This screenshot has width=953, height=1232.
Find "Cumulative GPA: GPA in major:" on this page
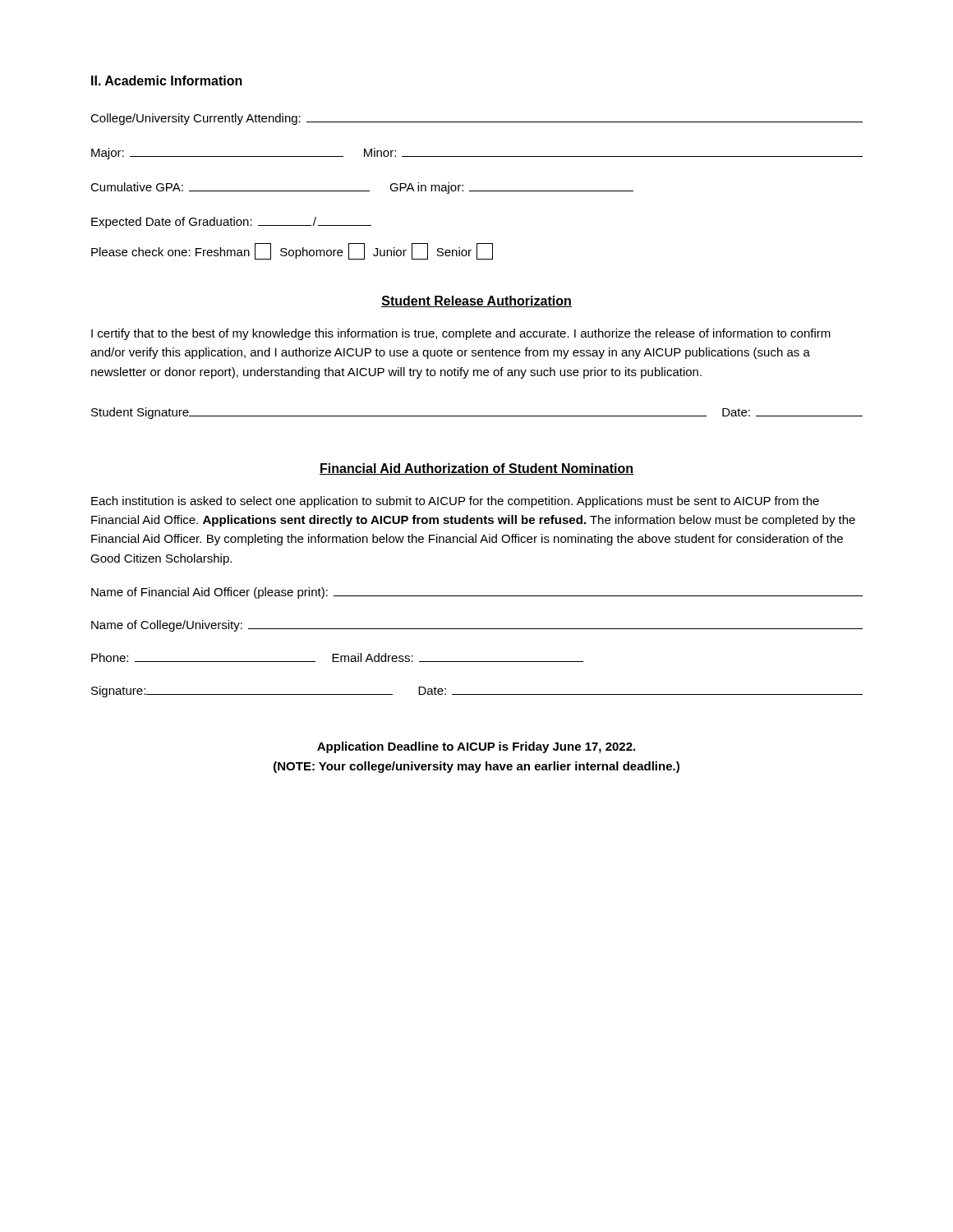click(x=362, y=185)
